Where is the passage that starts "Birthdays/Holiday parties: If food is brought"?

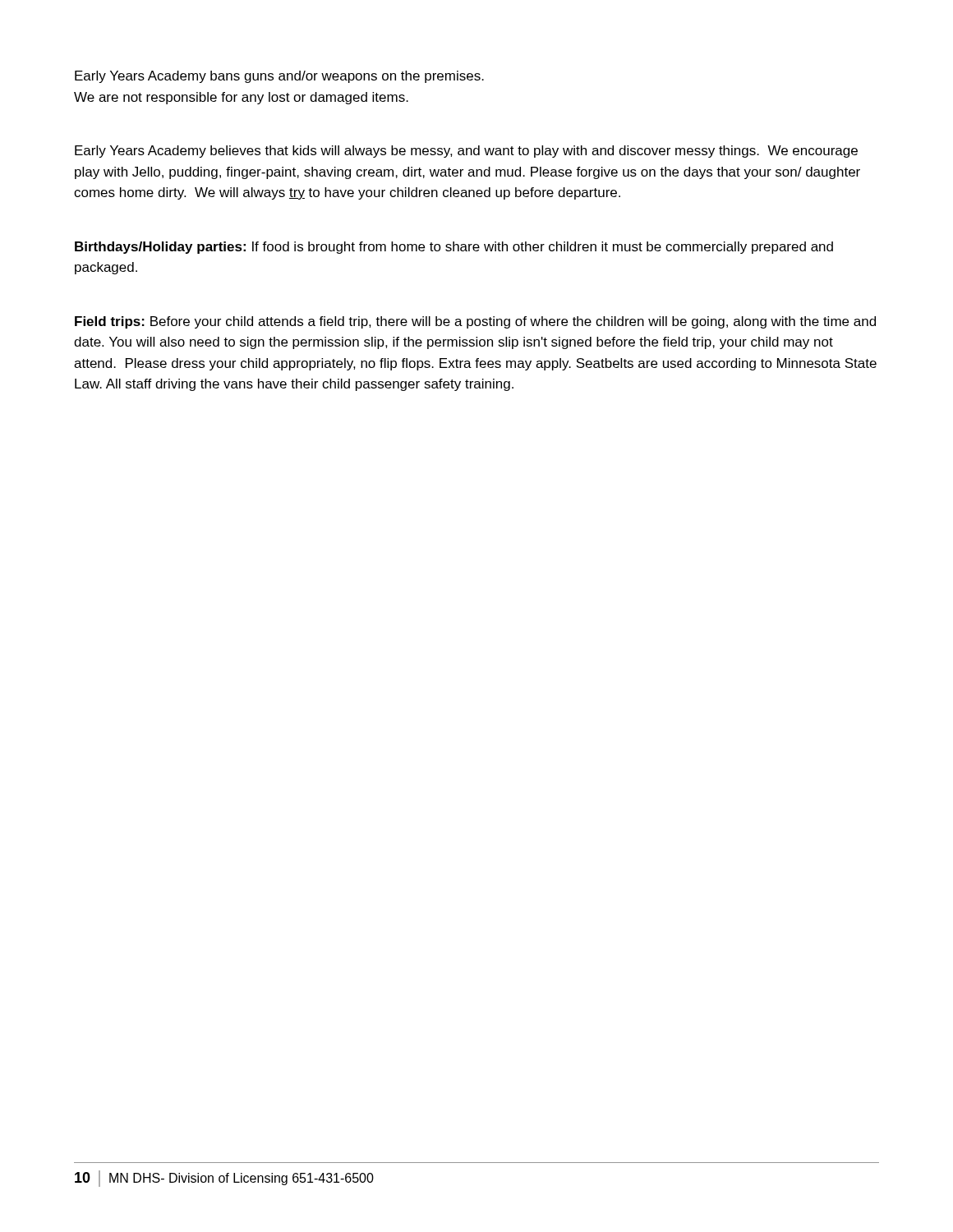pos(454,257)
